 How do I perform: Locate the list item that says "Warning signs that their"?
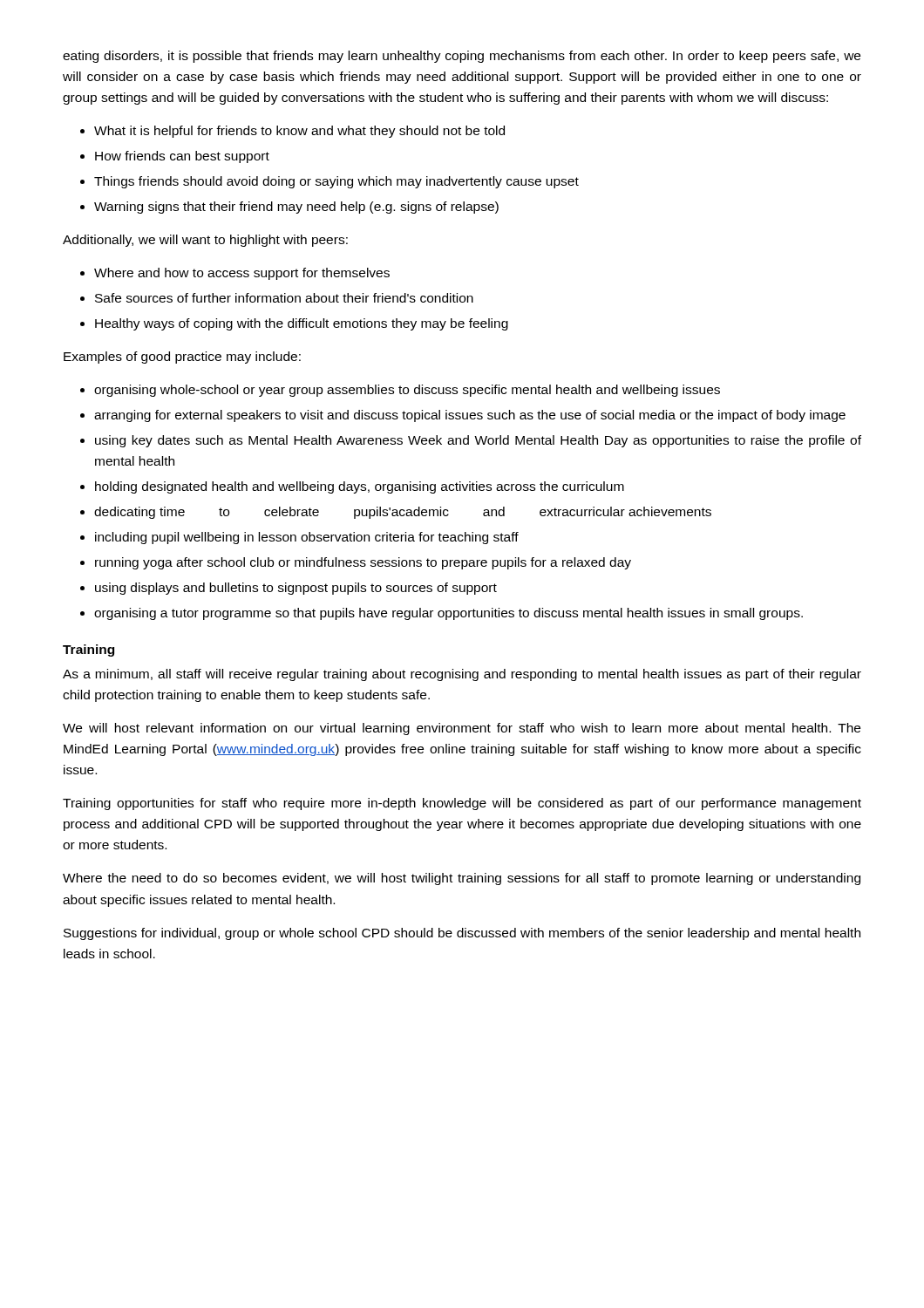[x=297, y=206]
